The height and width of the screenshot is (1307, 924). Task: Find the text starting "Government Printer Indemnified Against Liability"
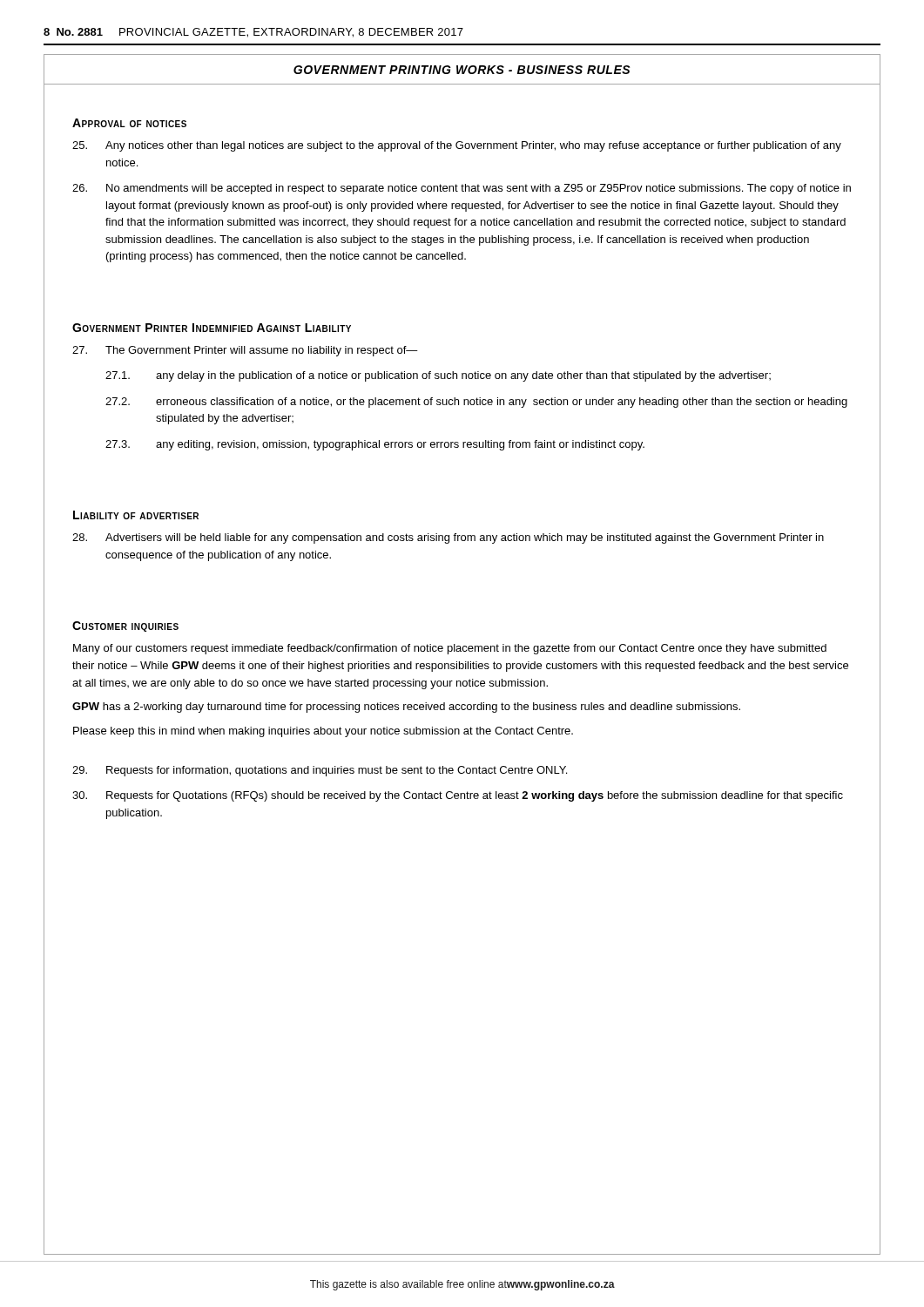coord(212,327)
